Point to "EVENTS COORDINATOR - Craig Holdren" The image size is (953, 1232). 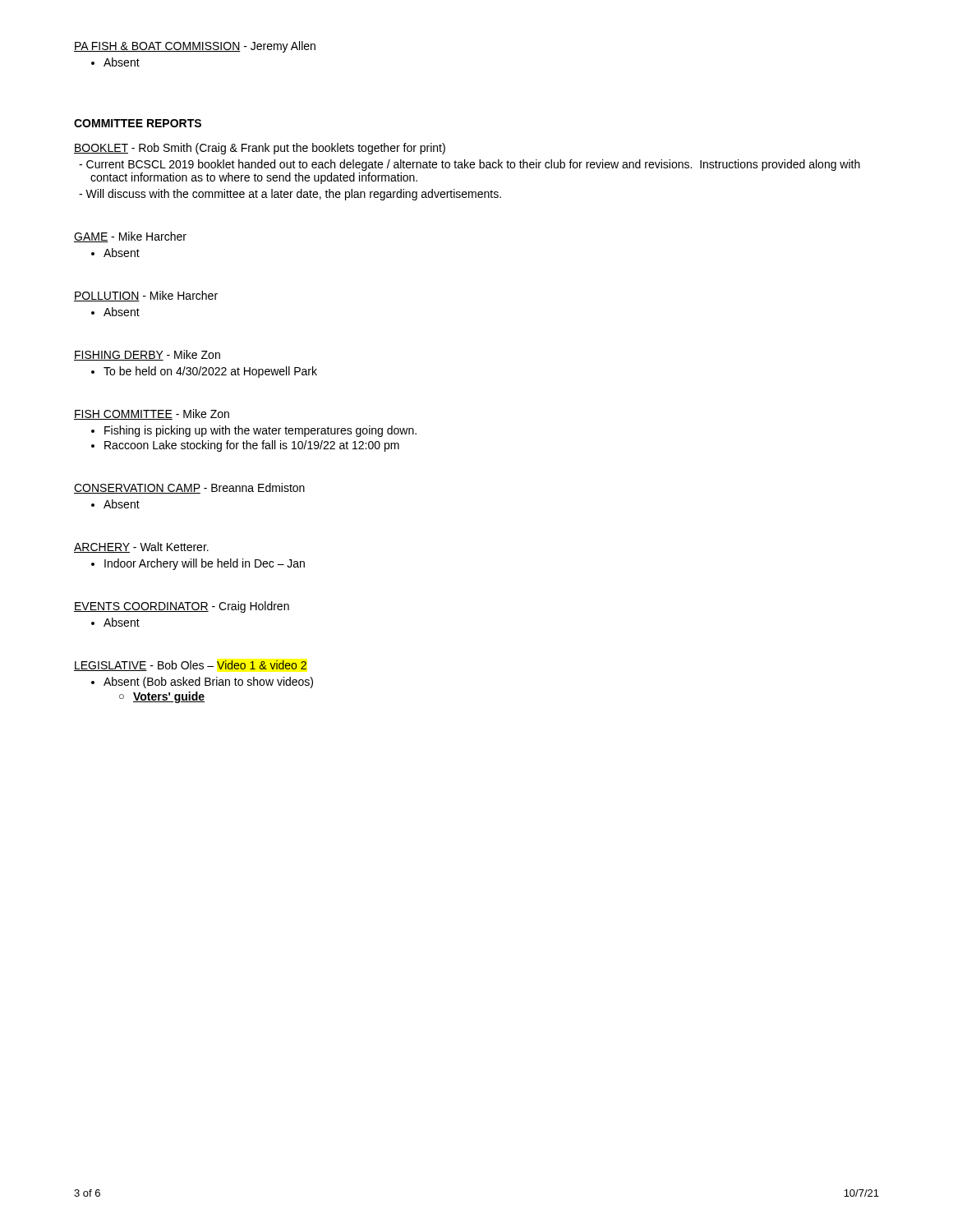pyautogui.click(x=182, y=606)
